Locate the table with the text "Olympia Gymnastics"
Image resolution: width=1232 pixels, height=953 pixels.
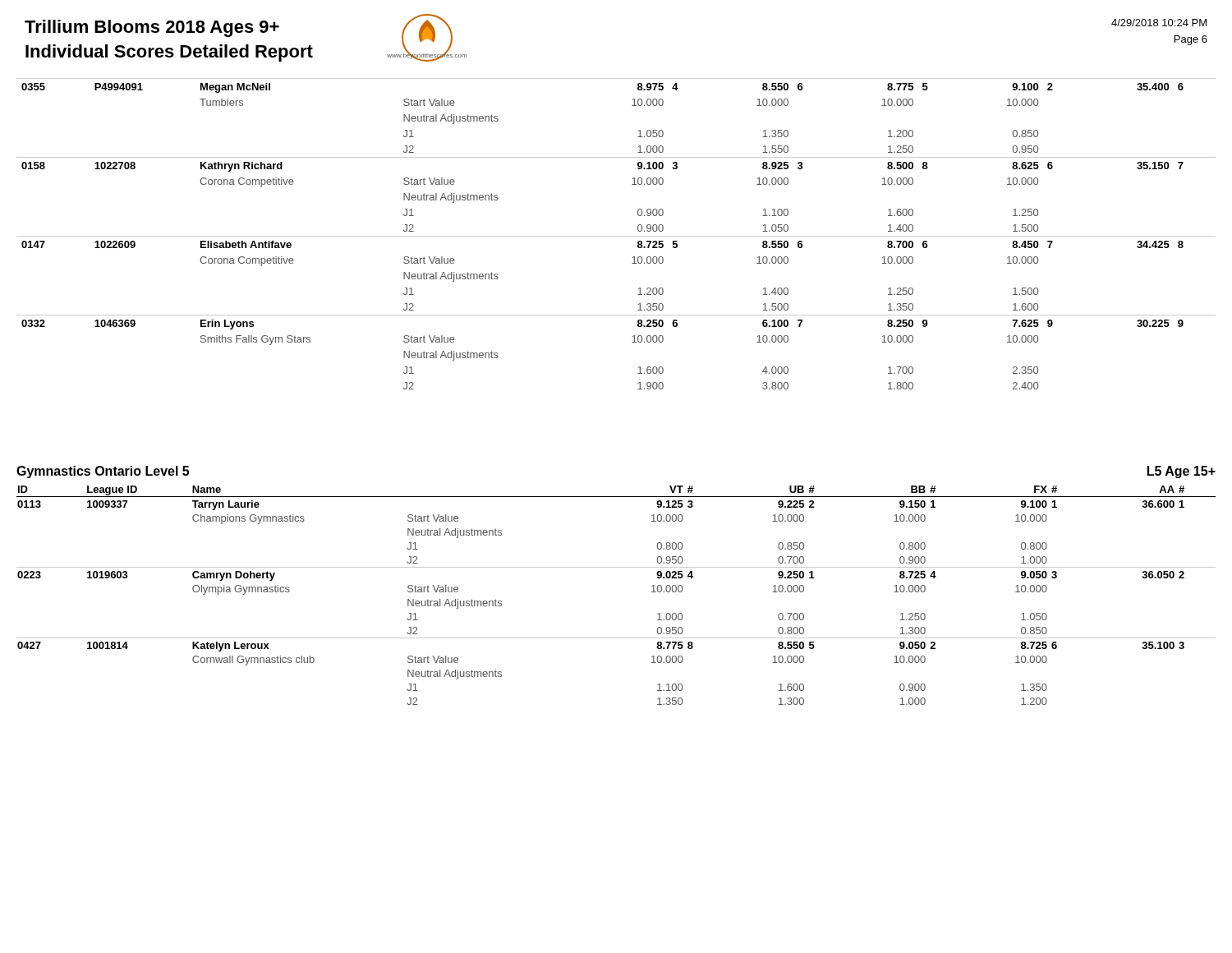click(x=616, y=595)
